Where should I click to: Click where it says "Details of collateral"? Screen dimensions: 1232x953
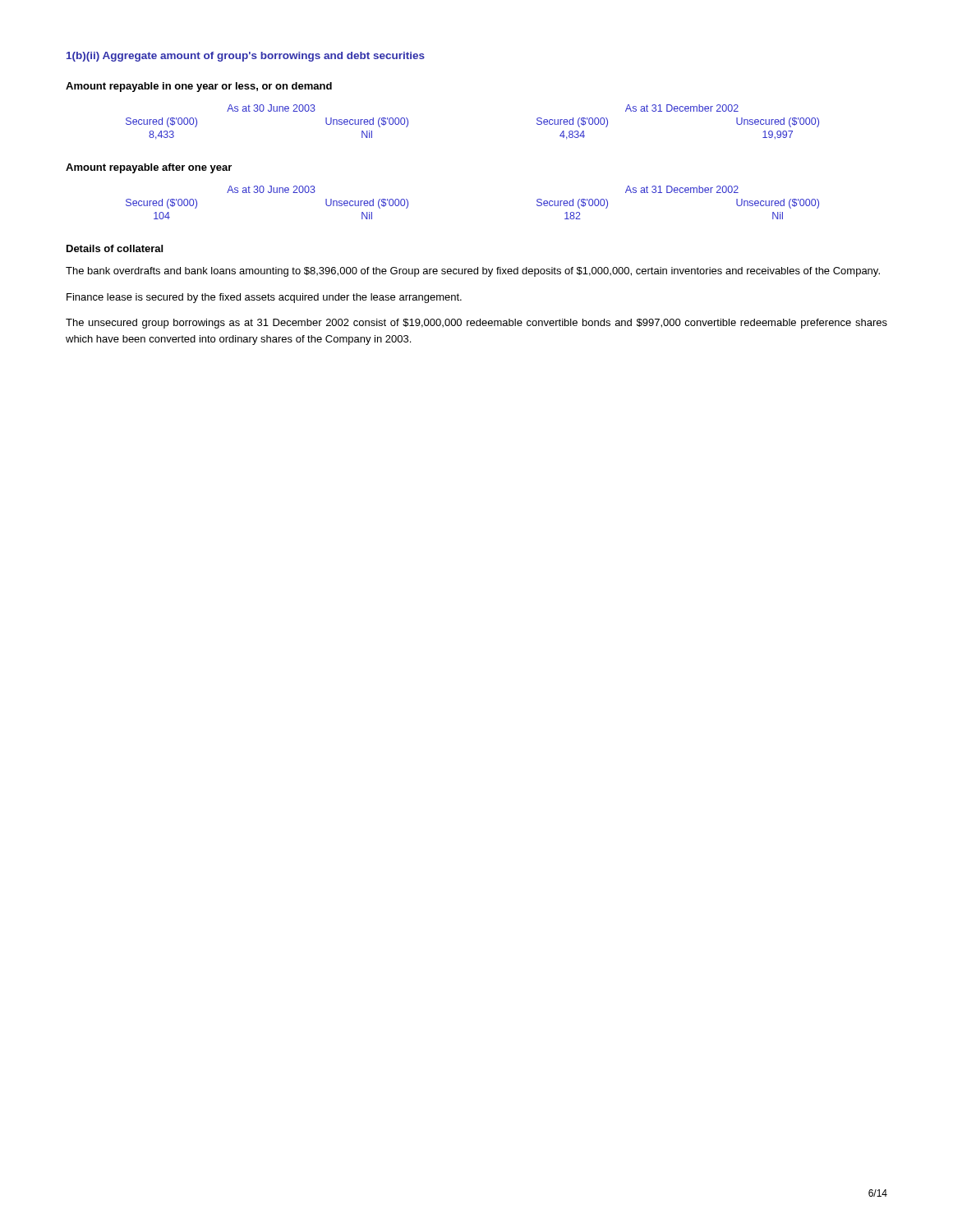tap(115, 248)
